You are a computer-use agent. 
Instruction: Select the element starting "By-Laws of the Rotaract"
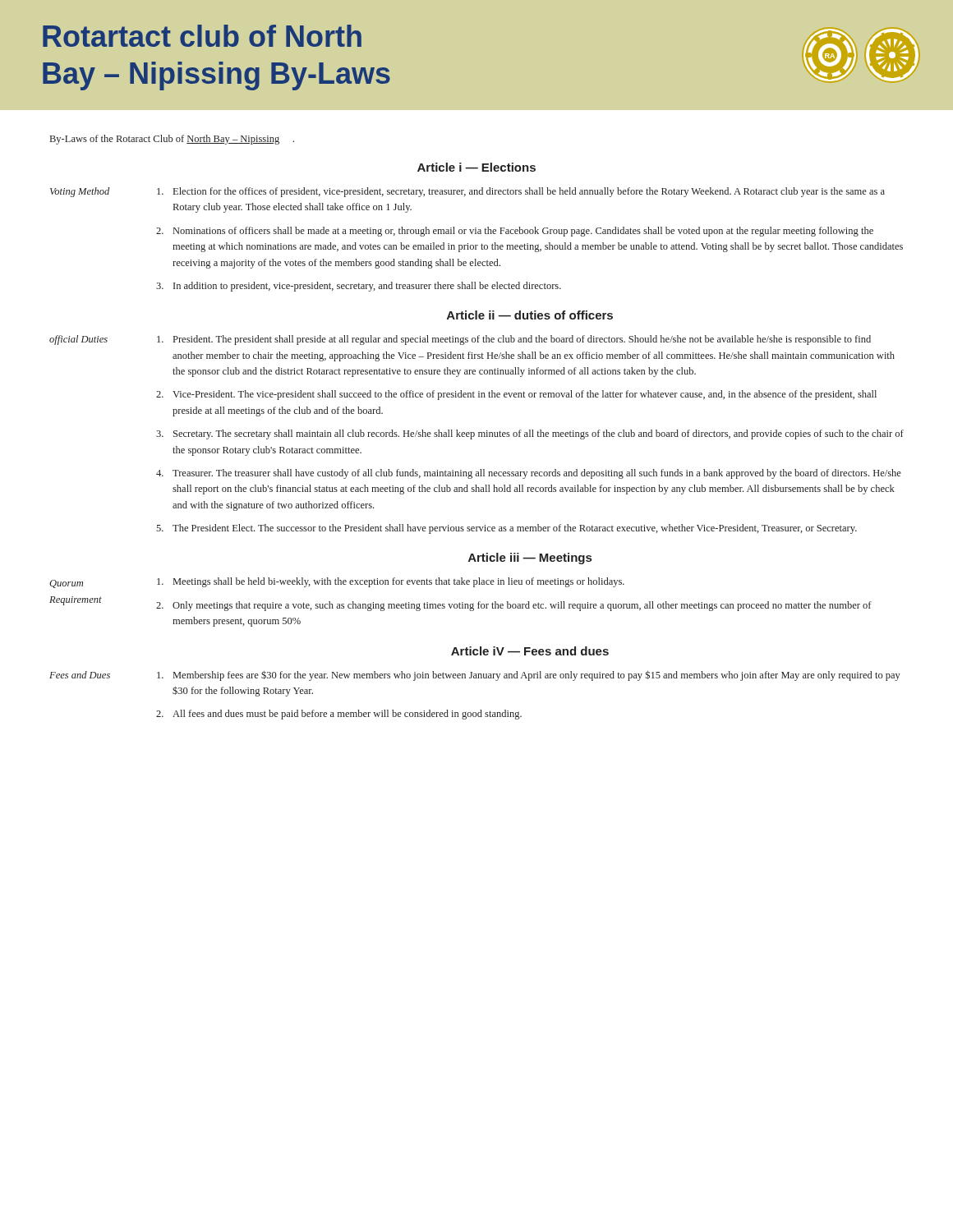(172, 139)
